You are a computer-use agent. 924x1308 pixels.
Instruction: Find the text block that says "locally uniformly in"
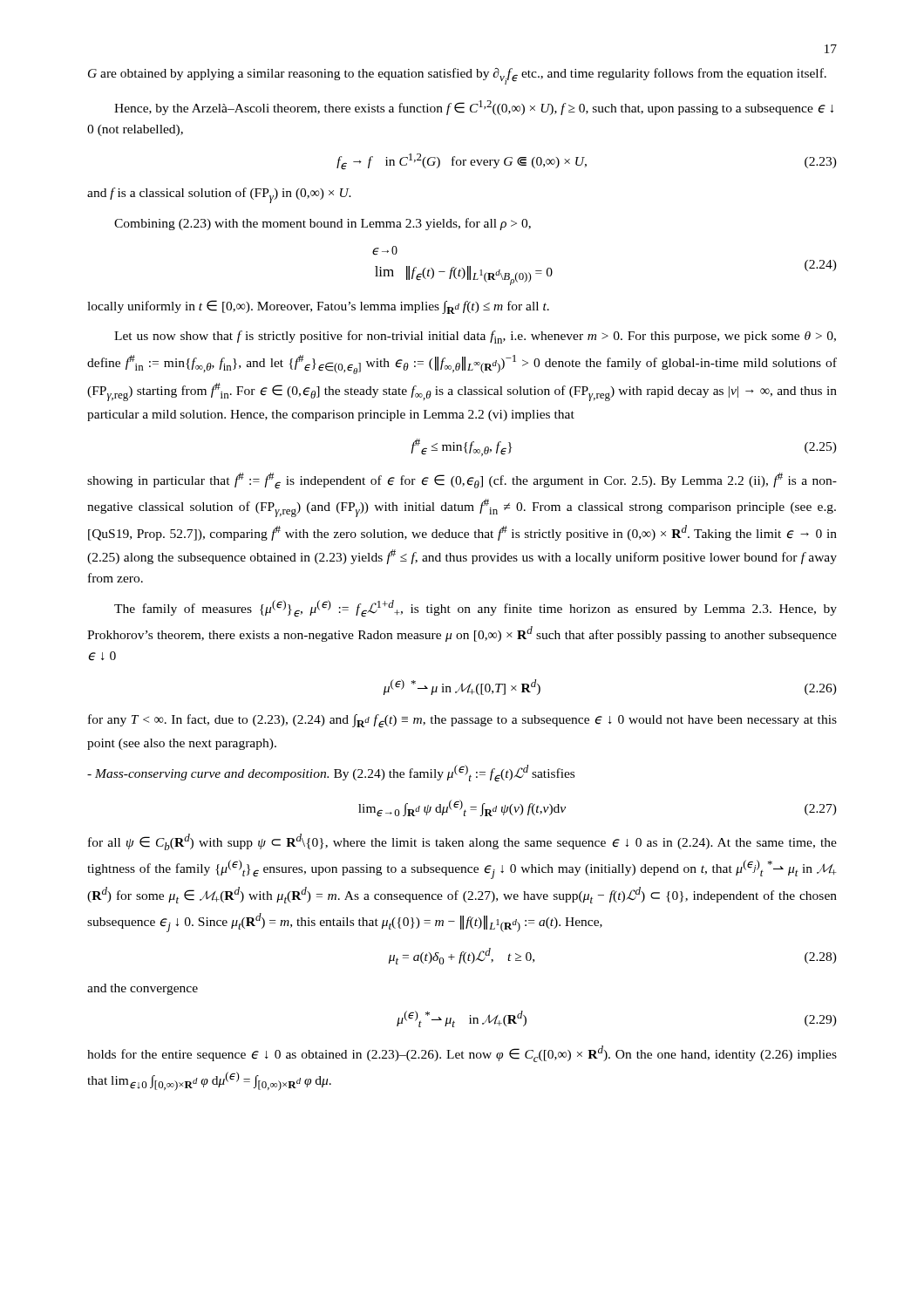(x=318, y=307)
